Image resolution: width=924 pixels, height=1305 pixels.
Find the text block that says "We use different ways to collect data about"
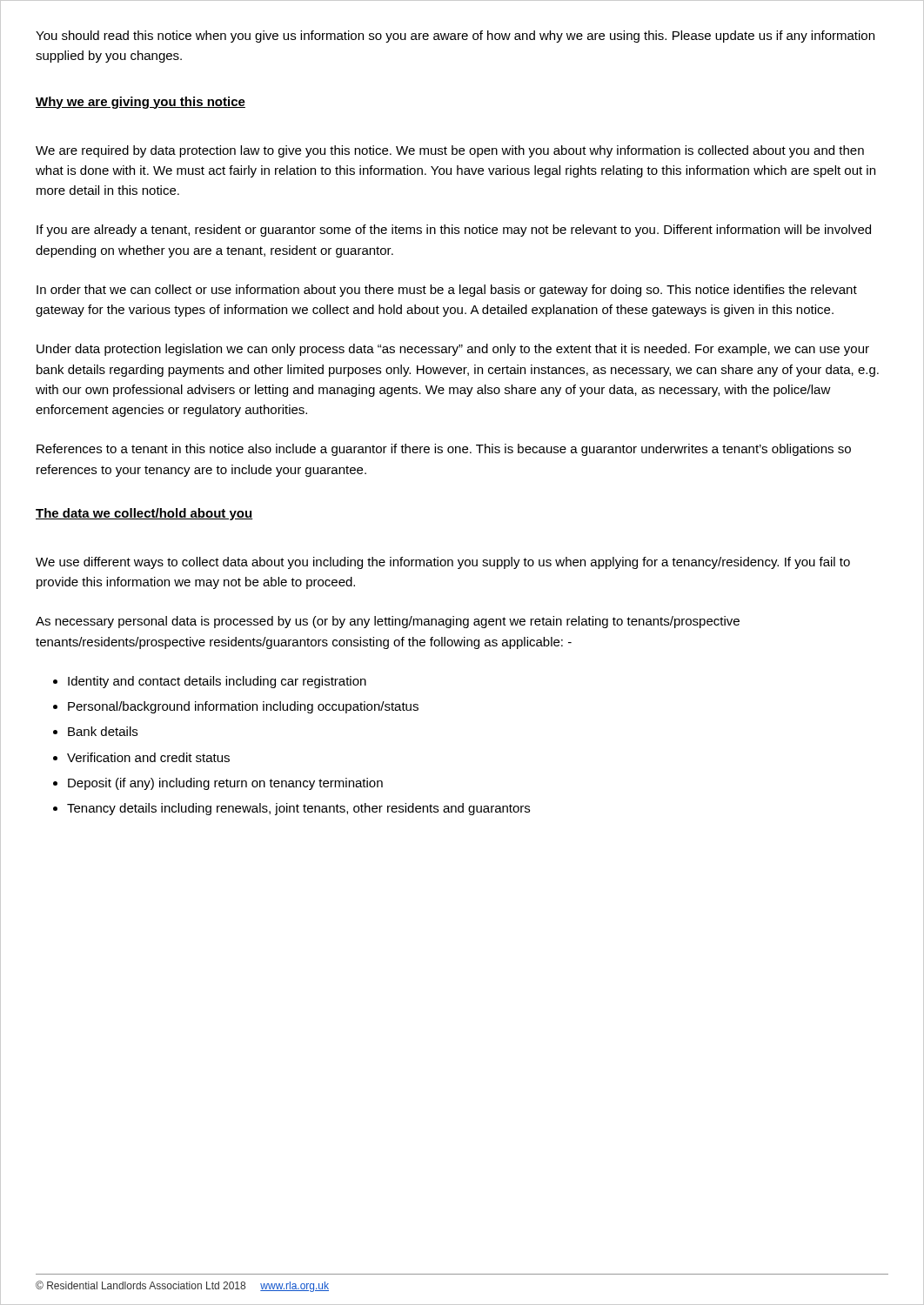point(443,571)
